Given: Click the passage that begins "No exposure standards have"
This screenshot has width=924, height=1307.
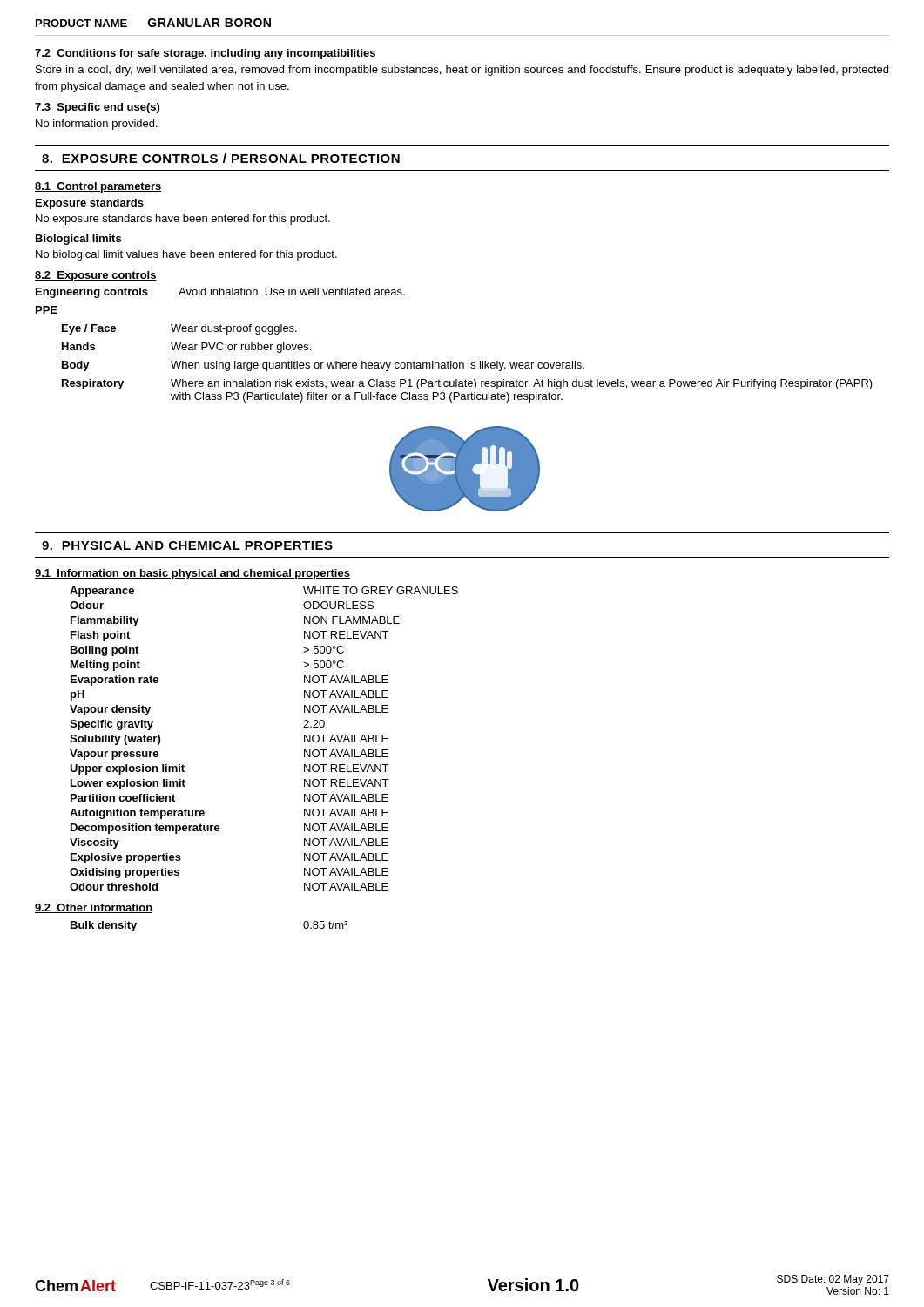Looking at the screenshot, I should [183, 220].
